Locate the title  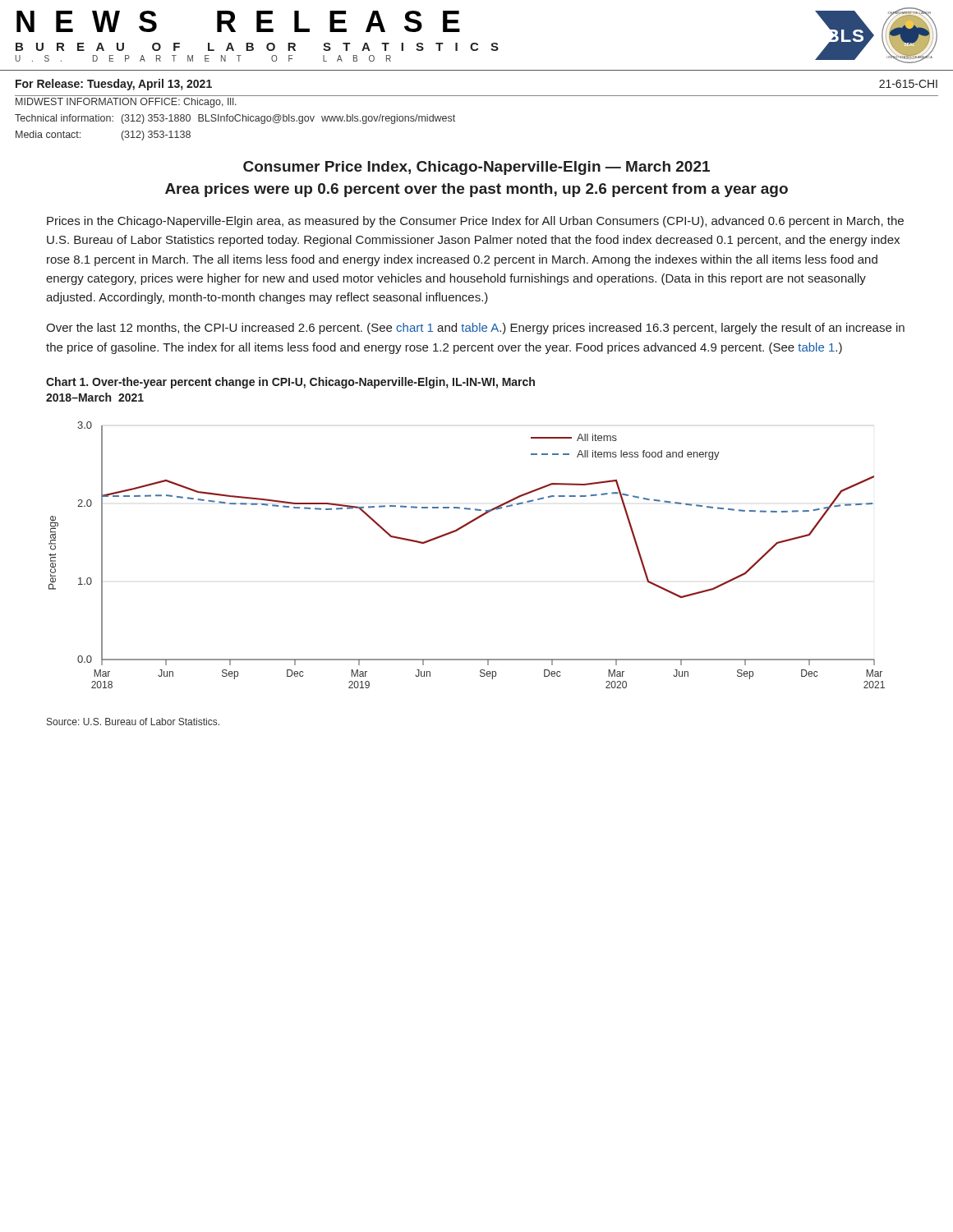(x=476, y=177)
